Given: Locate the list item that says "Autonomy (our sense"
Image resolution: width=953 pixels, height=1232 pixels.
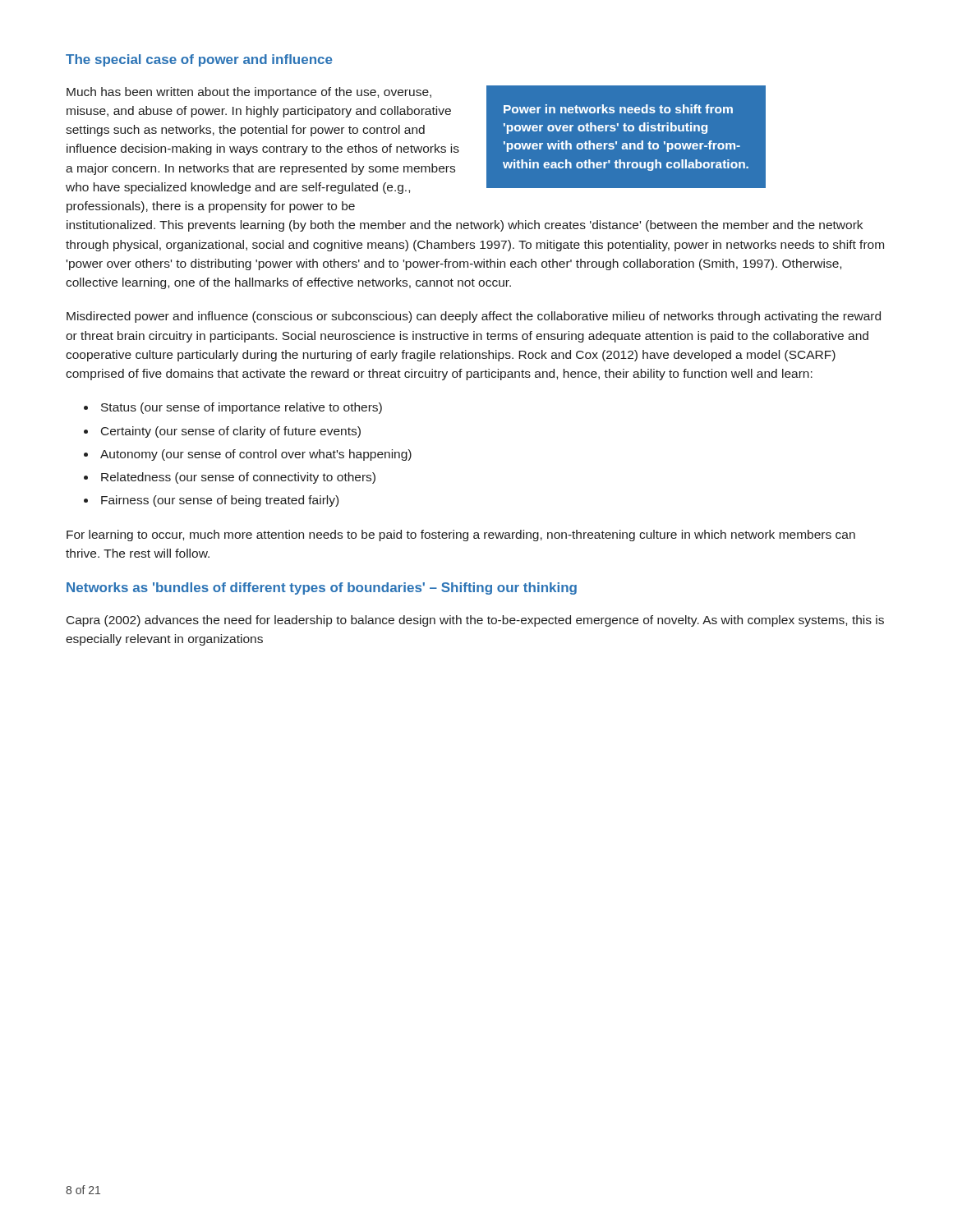Looking at the screenshot, I should point(256,454).
